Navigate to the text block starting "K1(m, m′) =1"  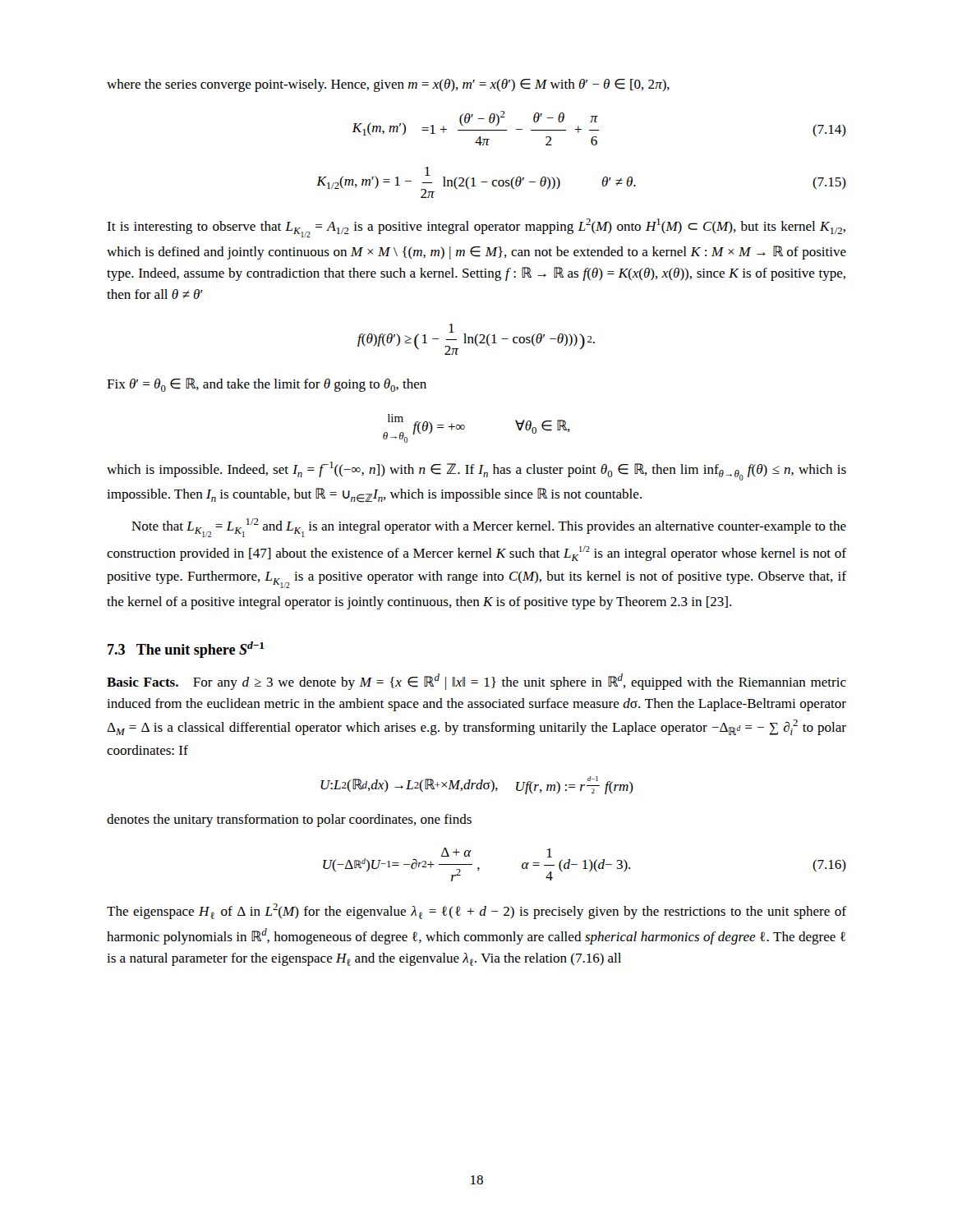tap(476, 130)
